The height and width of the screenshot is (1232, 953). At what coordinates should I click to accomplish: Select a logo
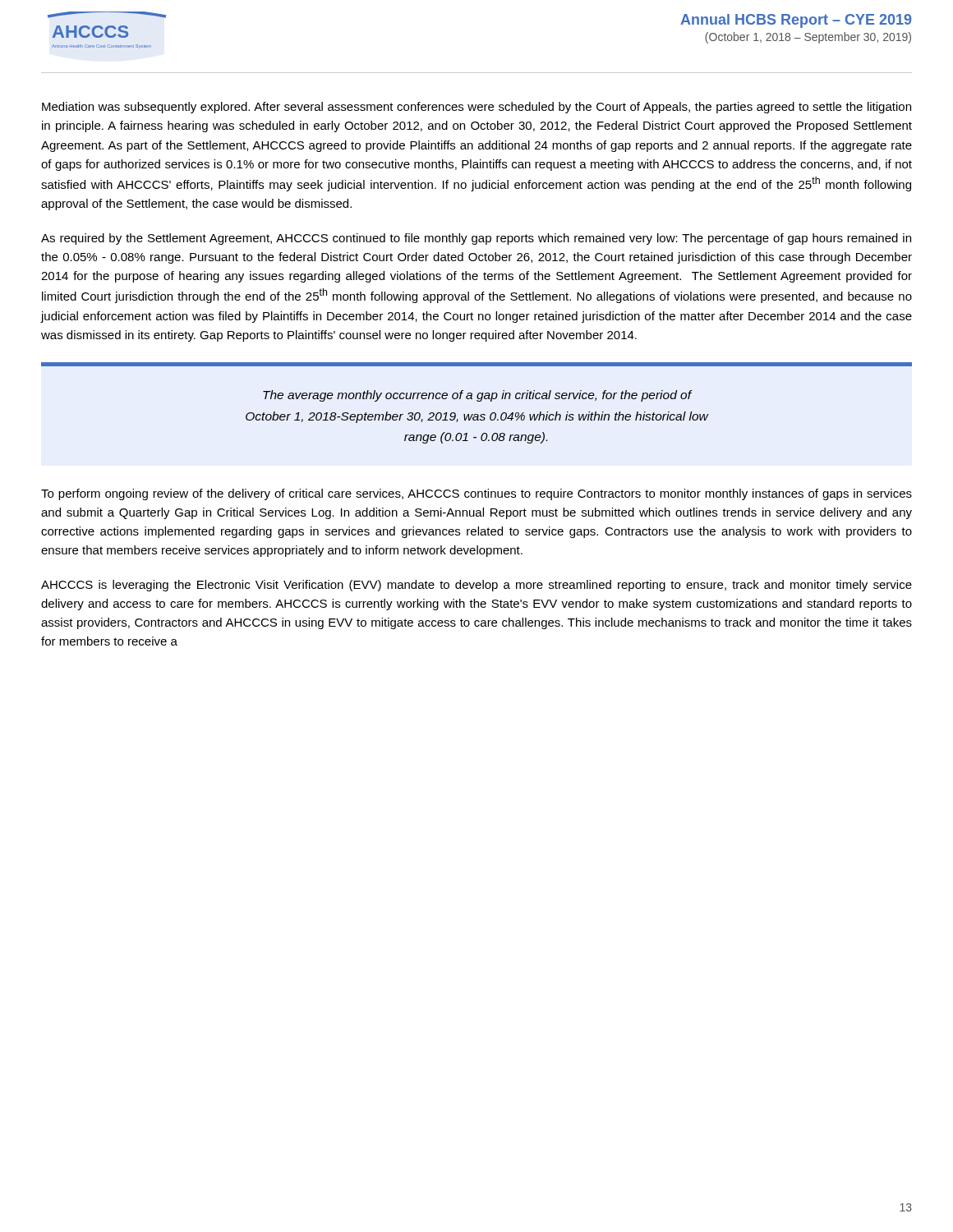click(107, 39)
